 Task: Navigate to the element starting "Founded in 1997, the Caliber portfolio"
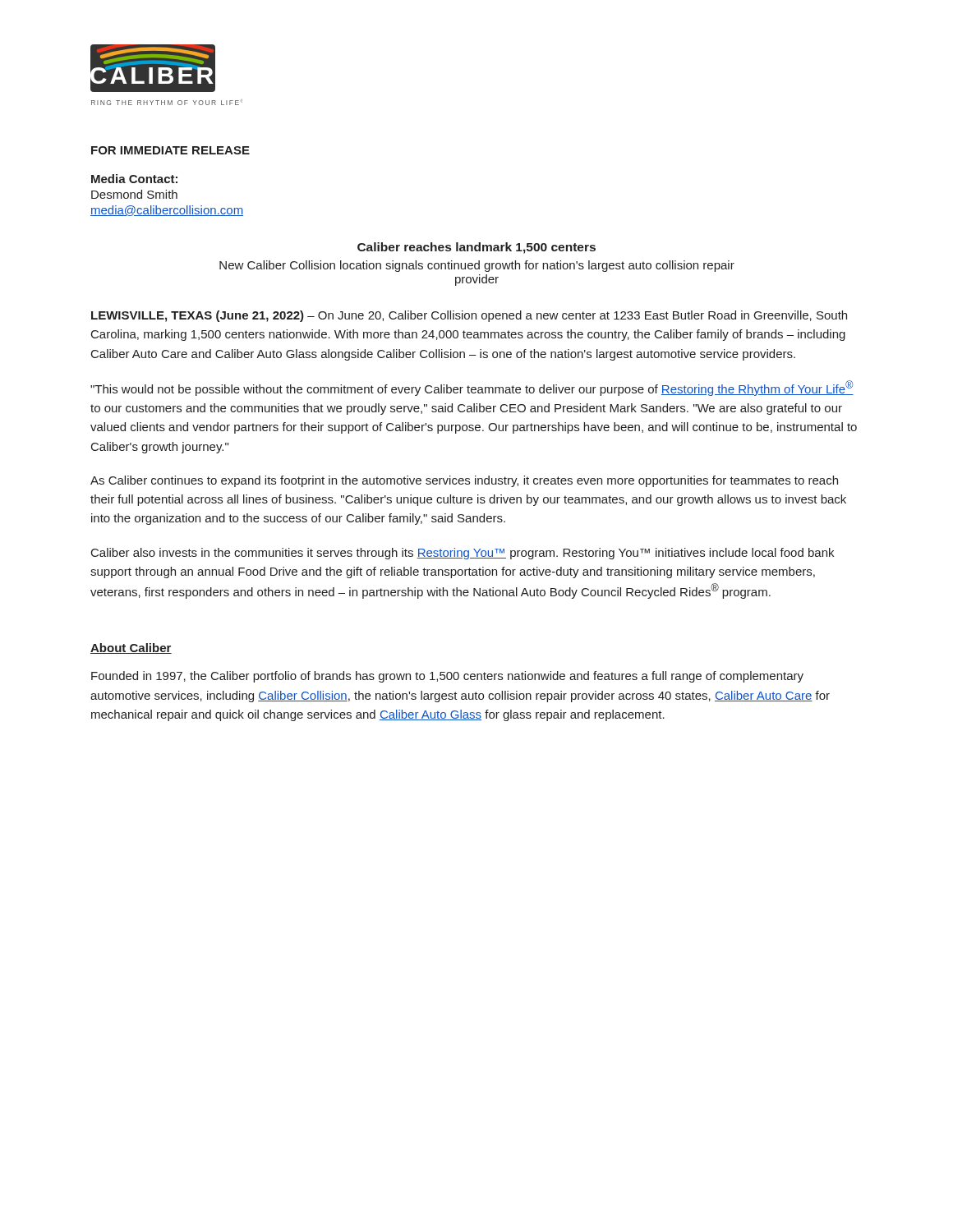coord(460,695)
